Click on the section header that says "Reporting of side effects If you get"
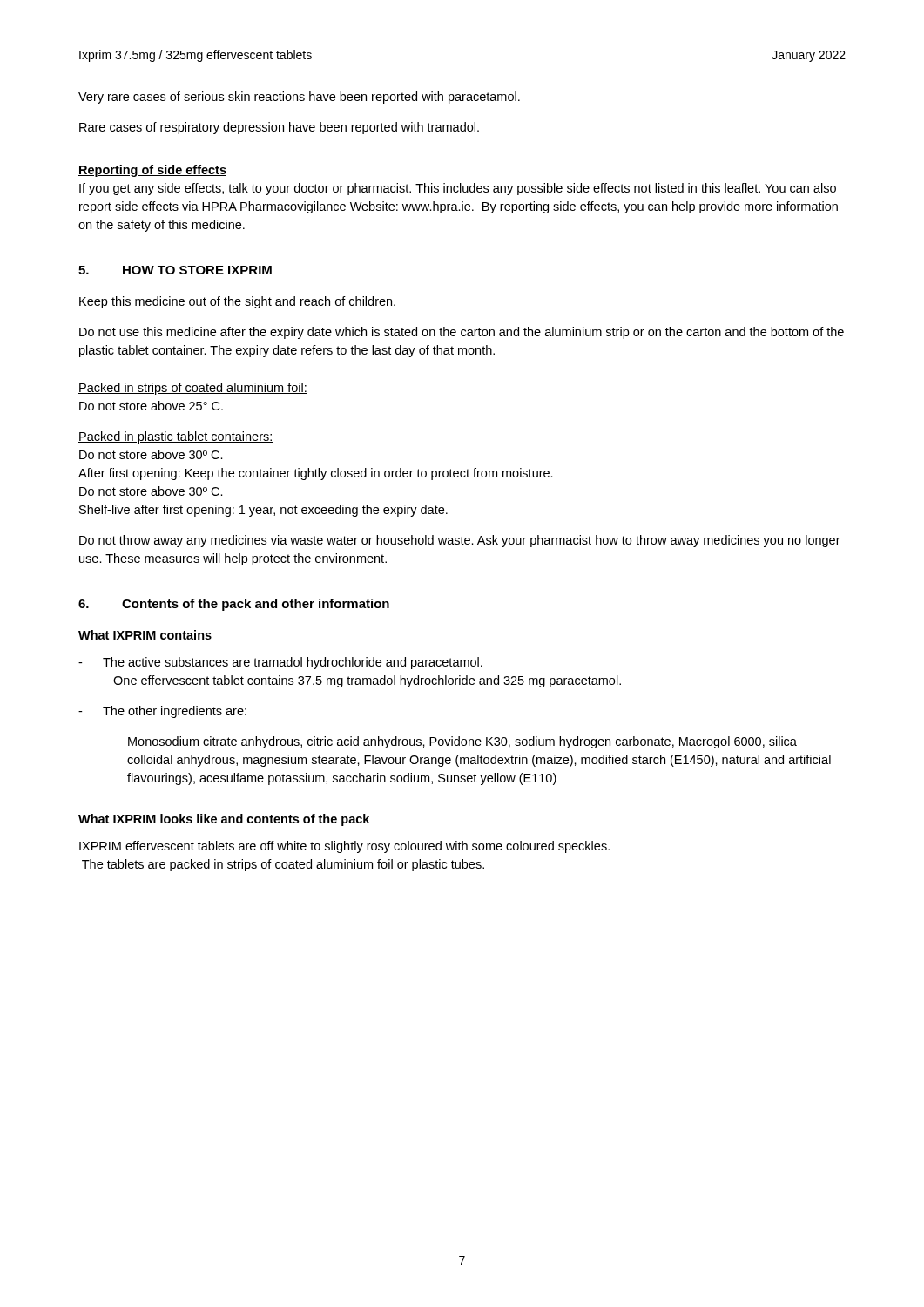 [x=458, y=197]
